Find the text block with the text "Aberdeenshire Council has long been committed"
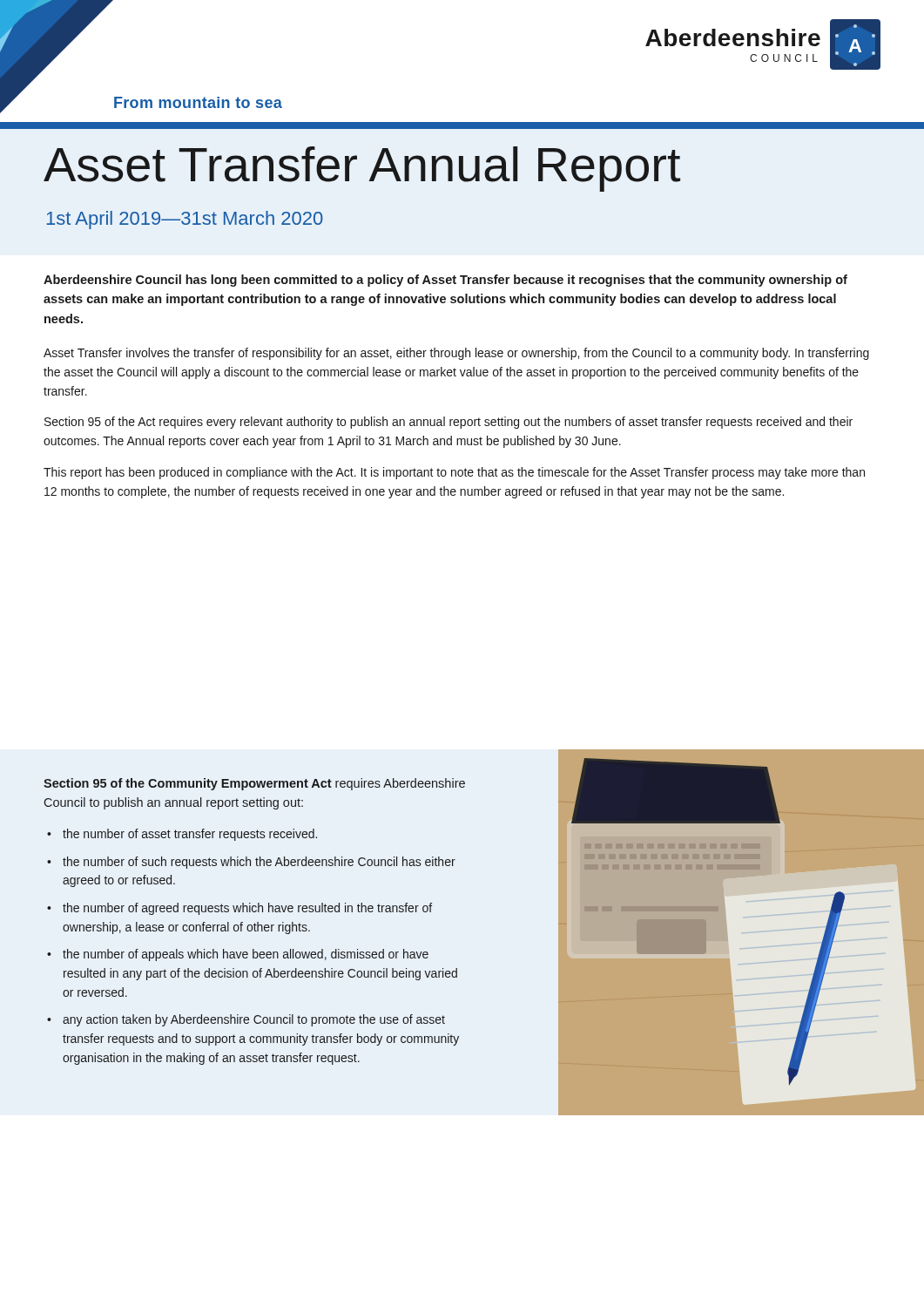Image resolution: width=924 pixels, height=1307 pixels. (445, 299)
